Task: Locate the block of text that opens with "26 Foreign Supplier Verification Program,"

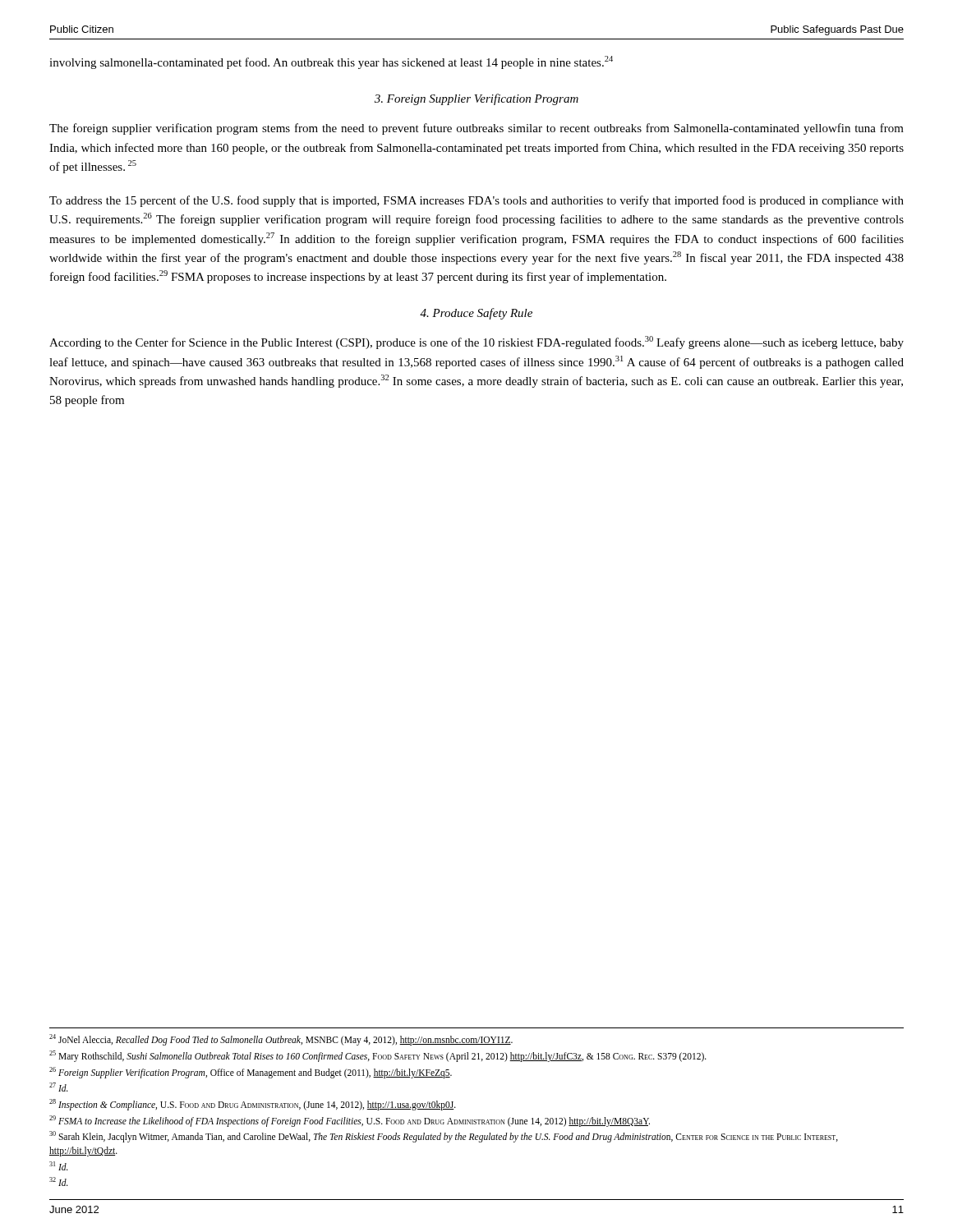Action: click(251, 1072)
